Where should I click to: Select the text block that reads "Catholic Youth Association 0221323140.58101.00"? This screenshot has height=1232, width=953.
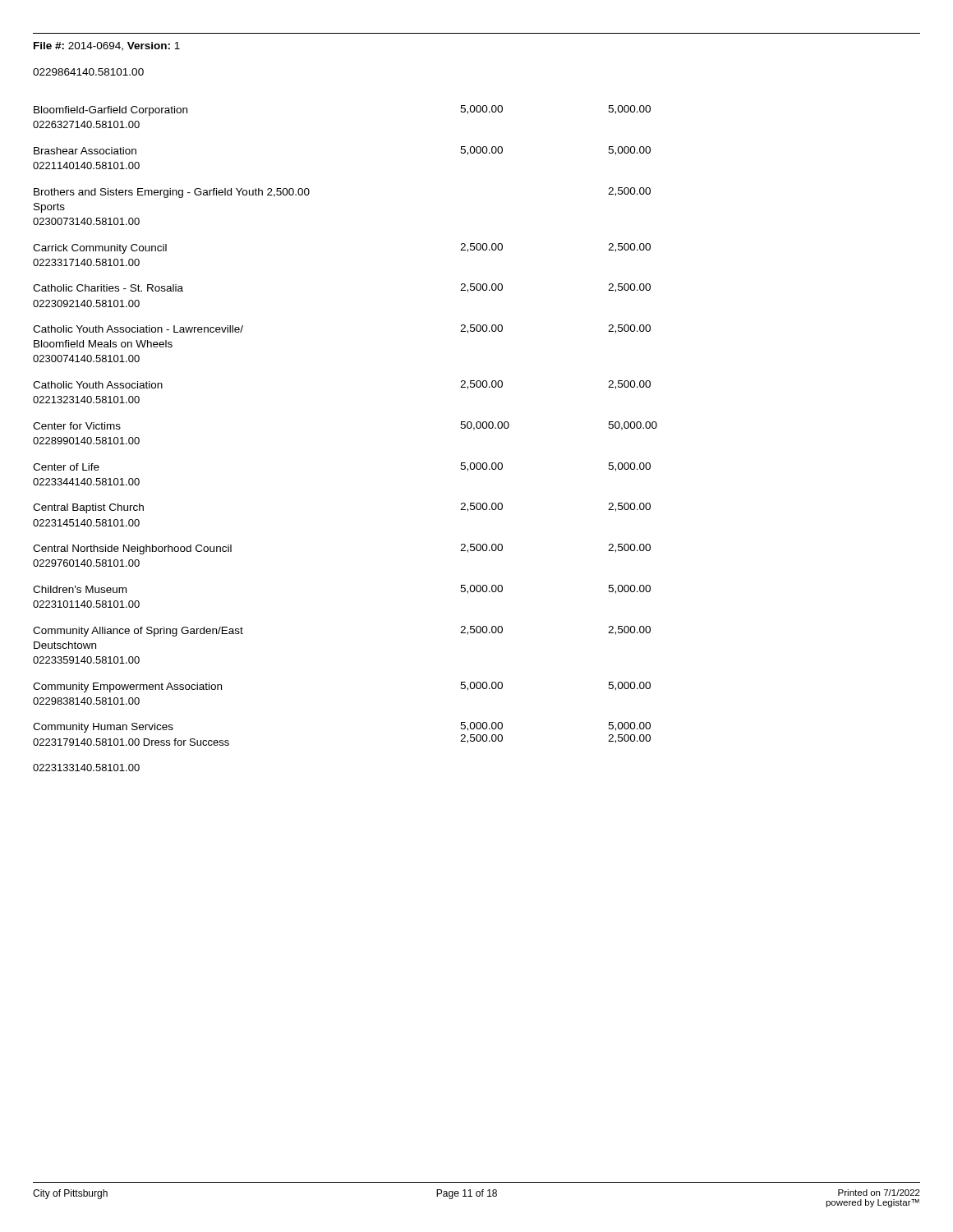tap(99, 385)
